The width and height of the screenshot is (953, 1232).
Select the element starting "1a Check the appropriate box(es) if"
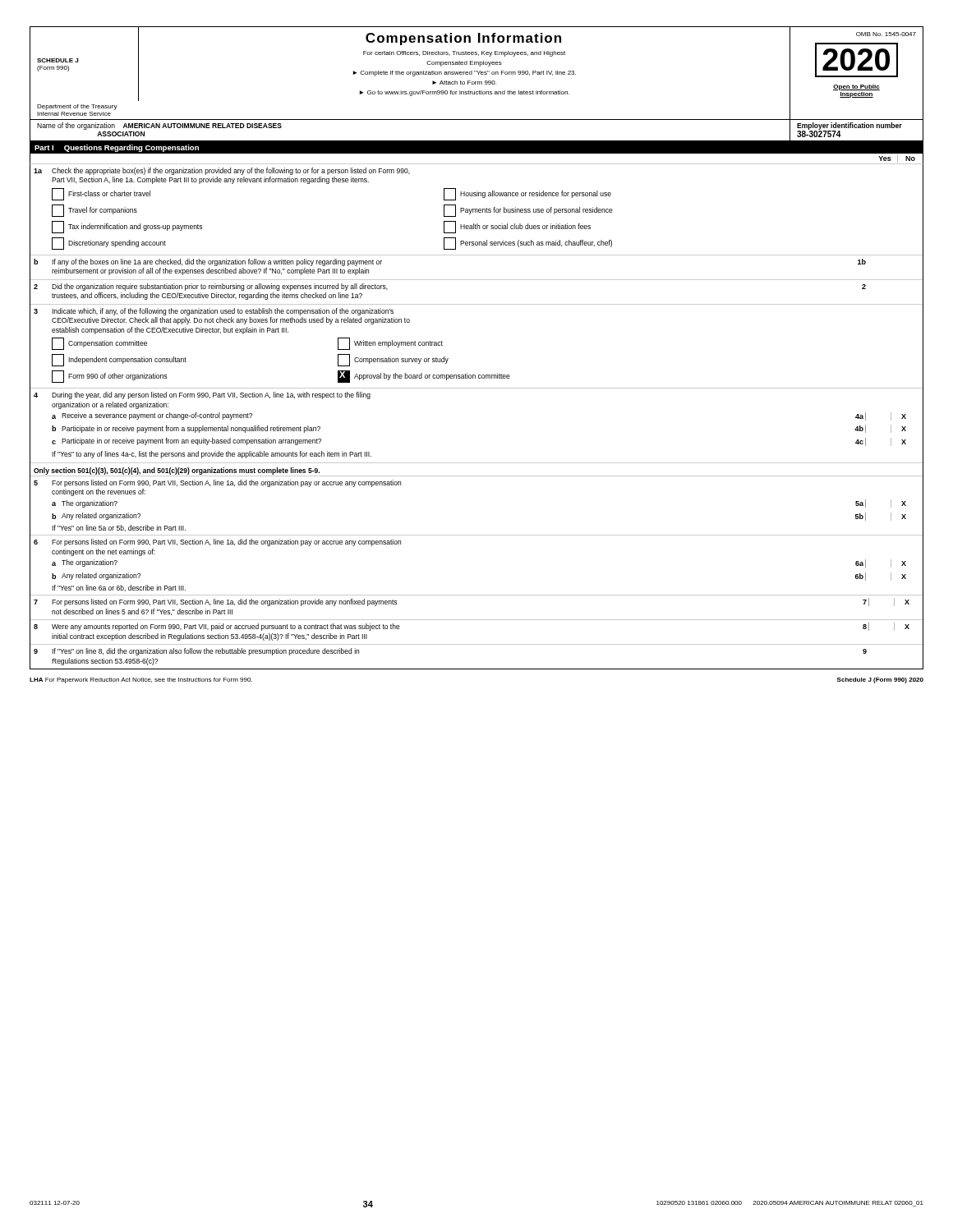pyautogui.click(x=222, y=171)
